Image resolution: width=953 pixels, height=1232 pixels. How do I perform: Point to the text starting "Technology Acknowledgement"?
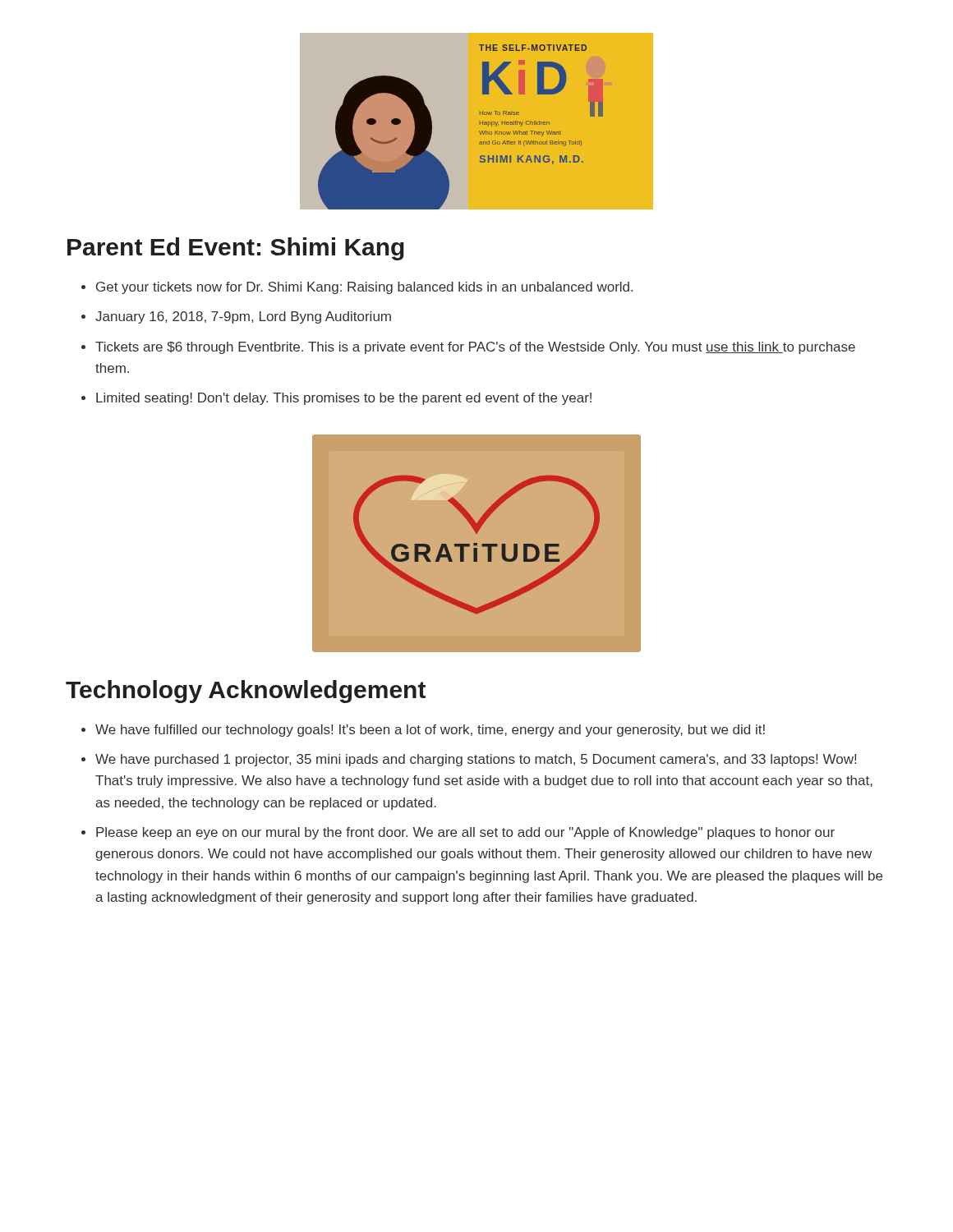(246, 689)
